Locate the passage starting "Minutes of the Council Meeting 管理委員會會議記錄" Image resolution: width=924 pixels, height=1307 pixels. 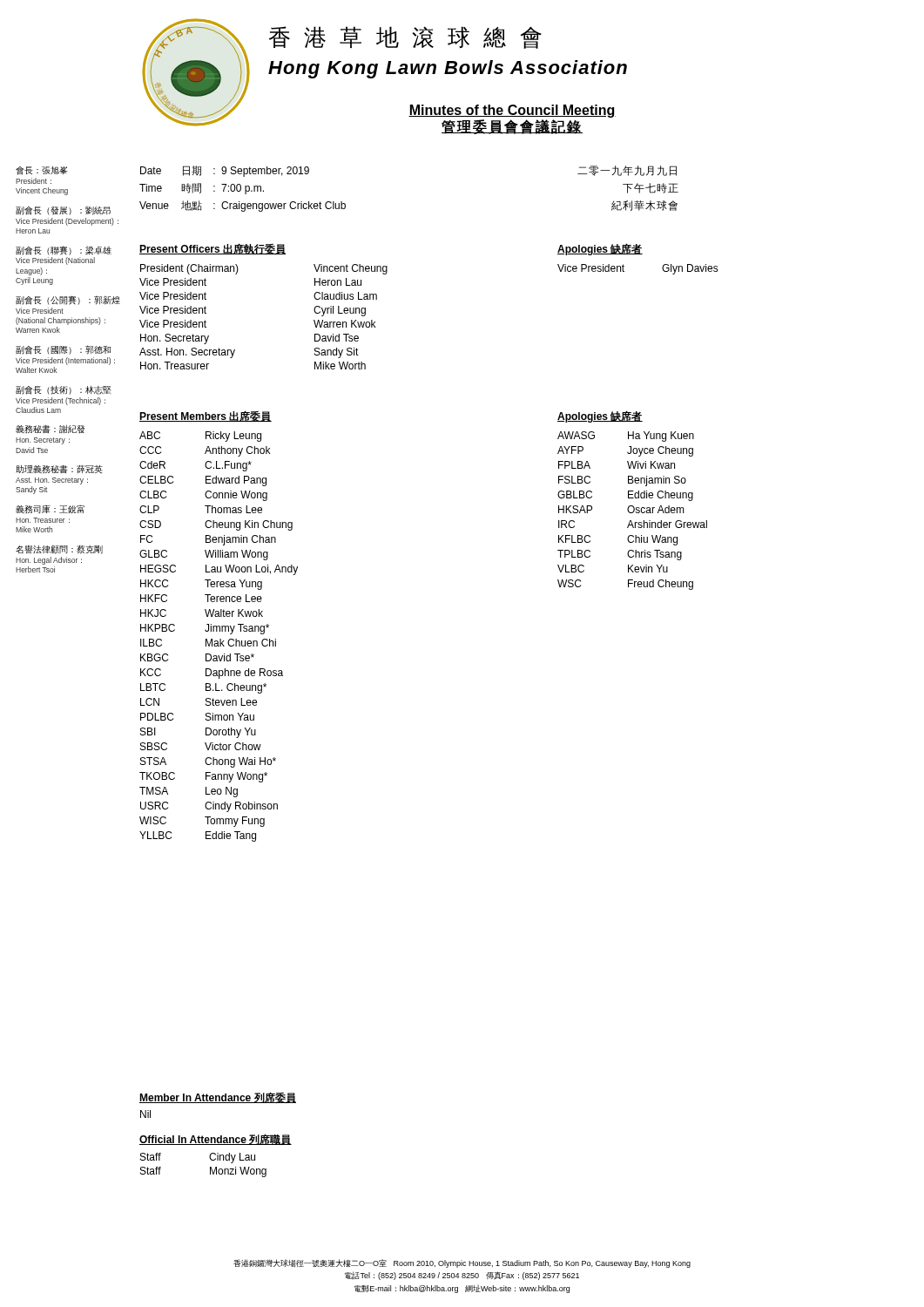point(512,120)
